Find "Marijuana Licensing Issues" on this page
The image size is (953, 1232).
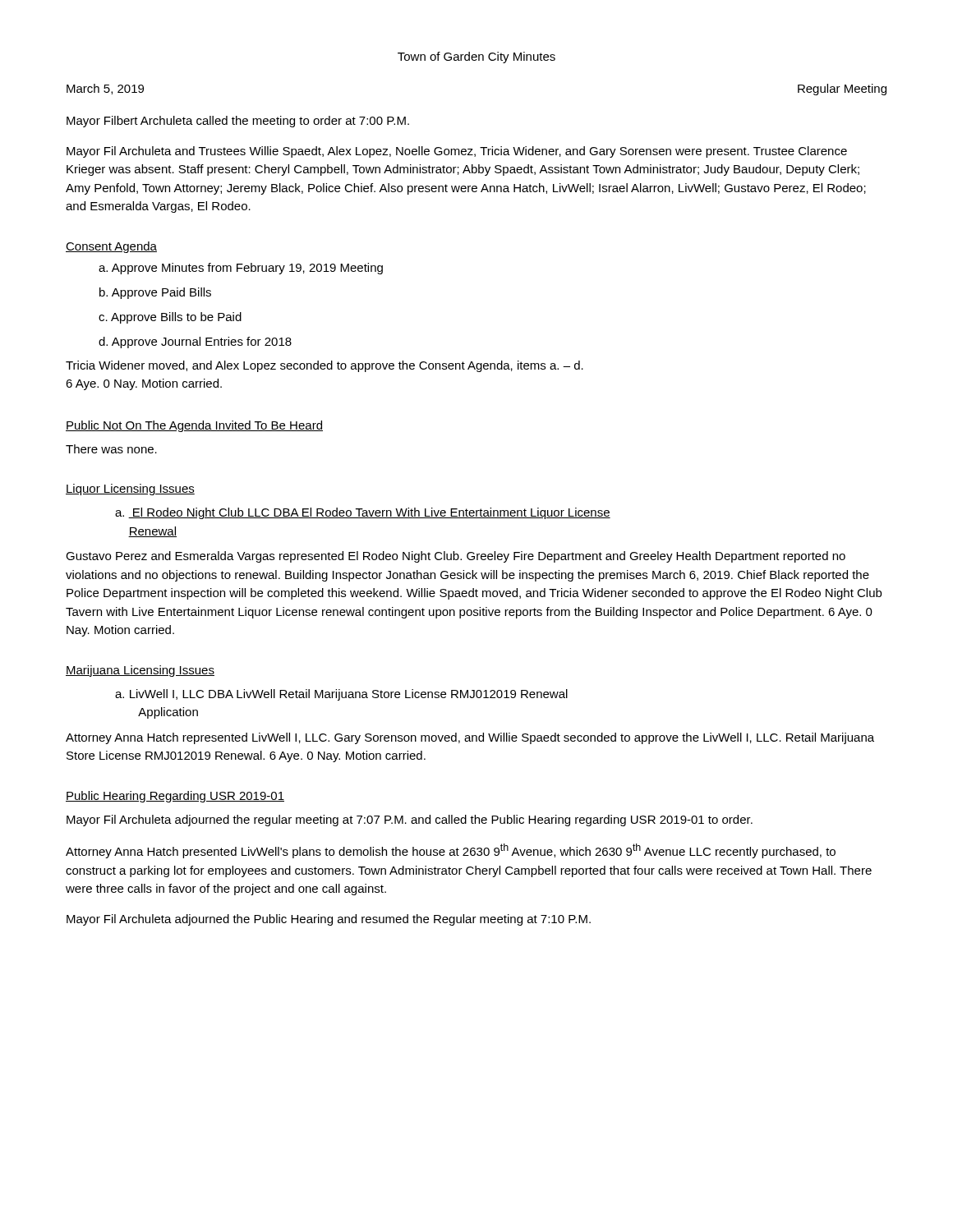140,669
